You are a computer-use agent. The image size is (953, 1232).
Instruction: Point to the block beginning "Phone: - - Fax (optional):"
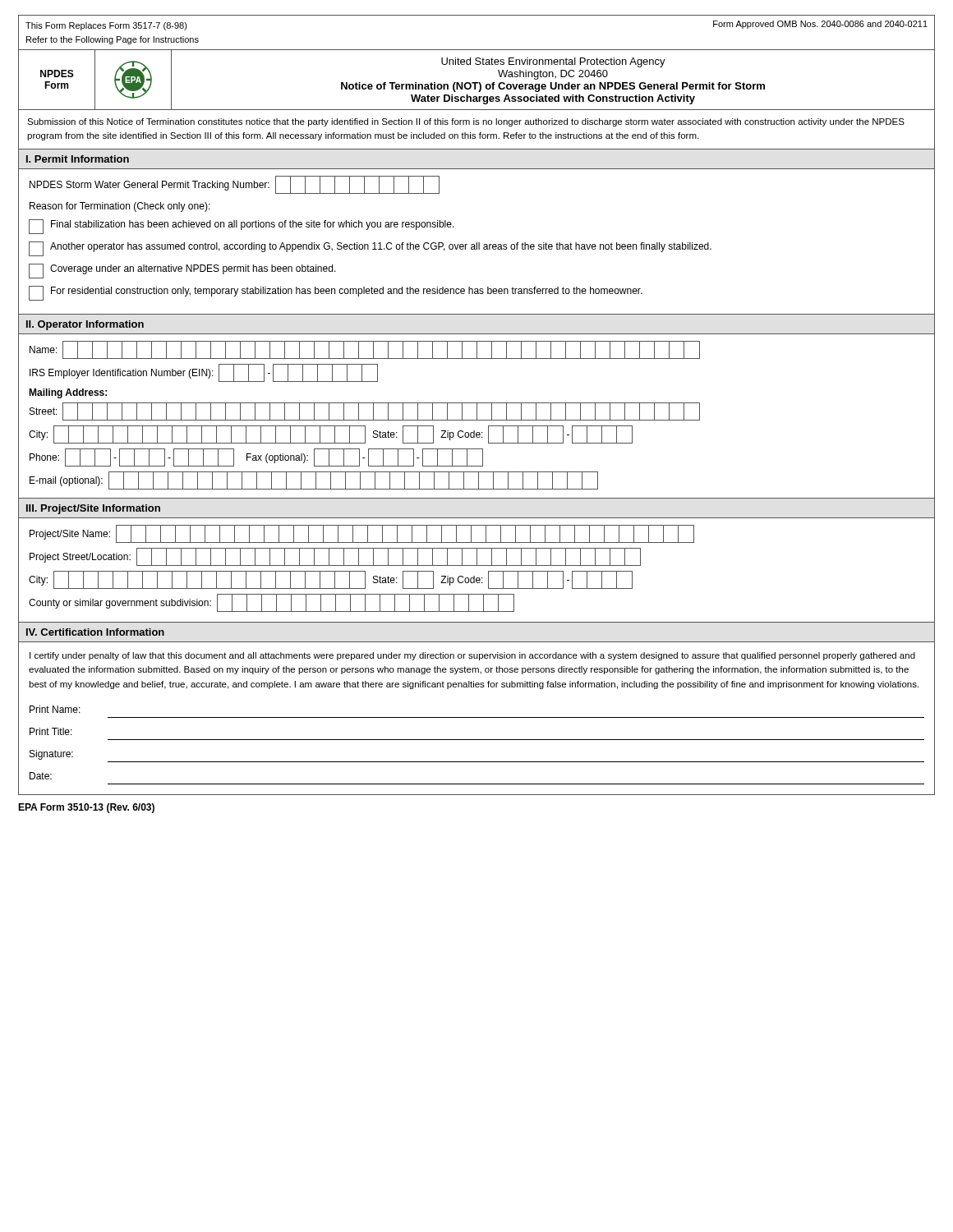256,457
